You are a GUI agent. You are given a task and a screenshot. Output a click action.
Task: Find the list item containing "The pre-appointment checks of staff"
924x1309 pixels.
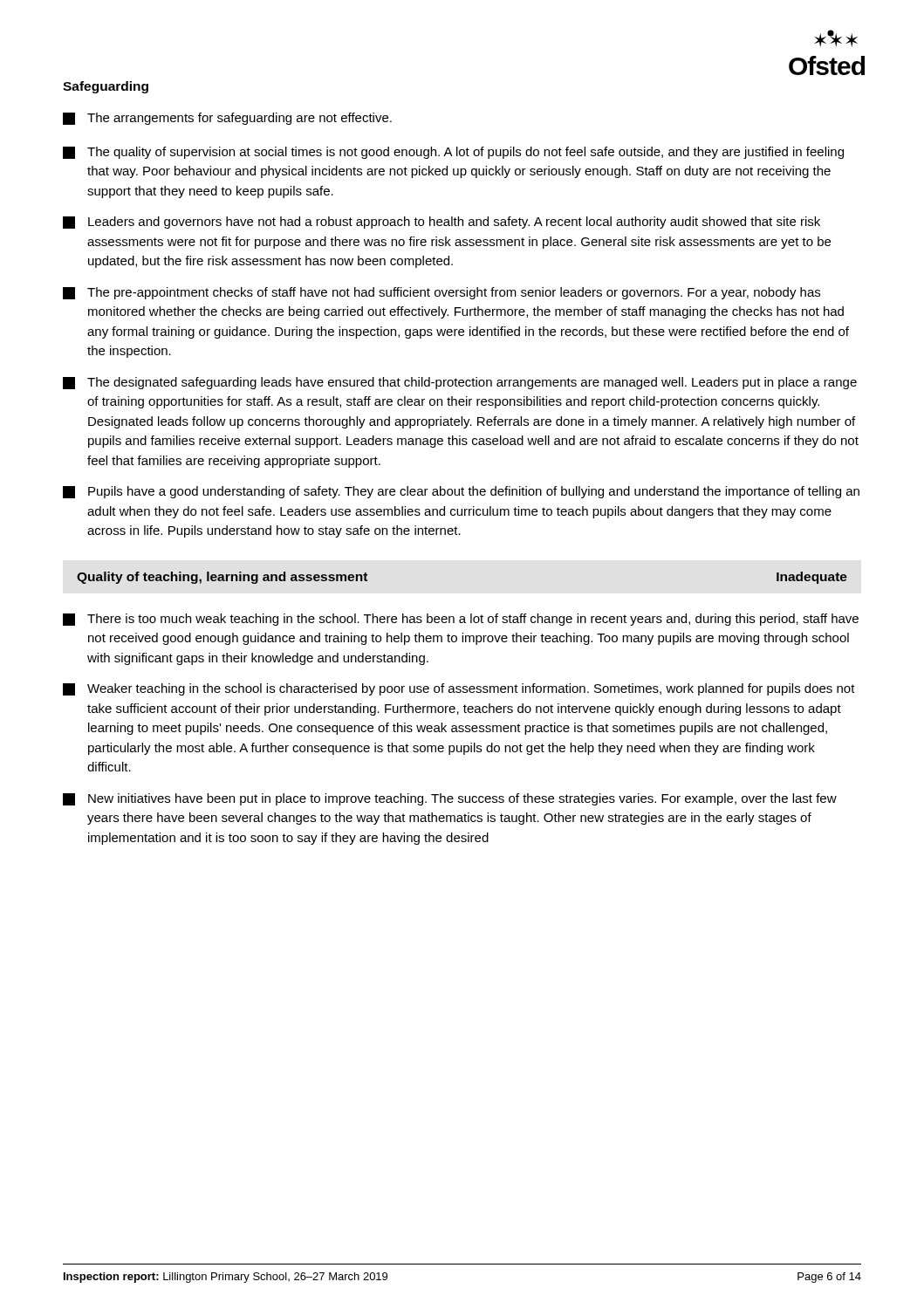(462, 322)
